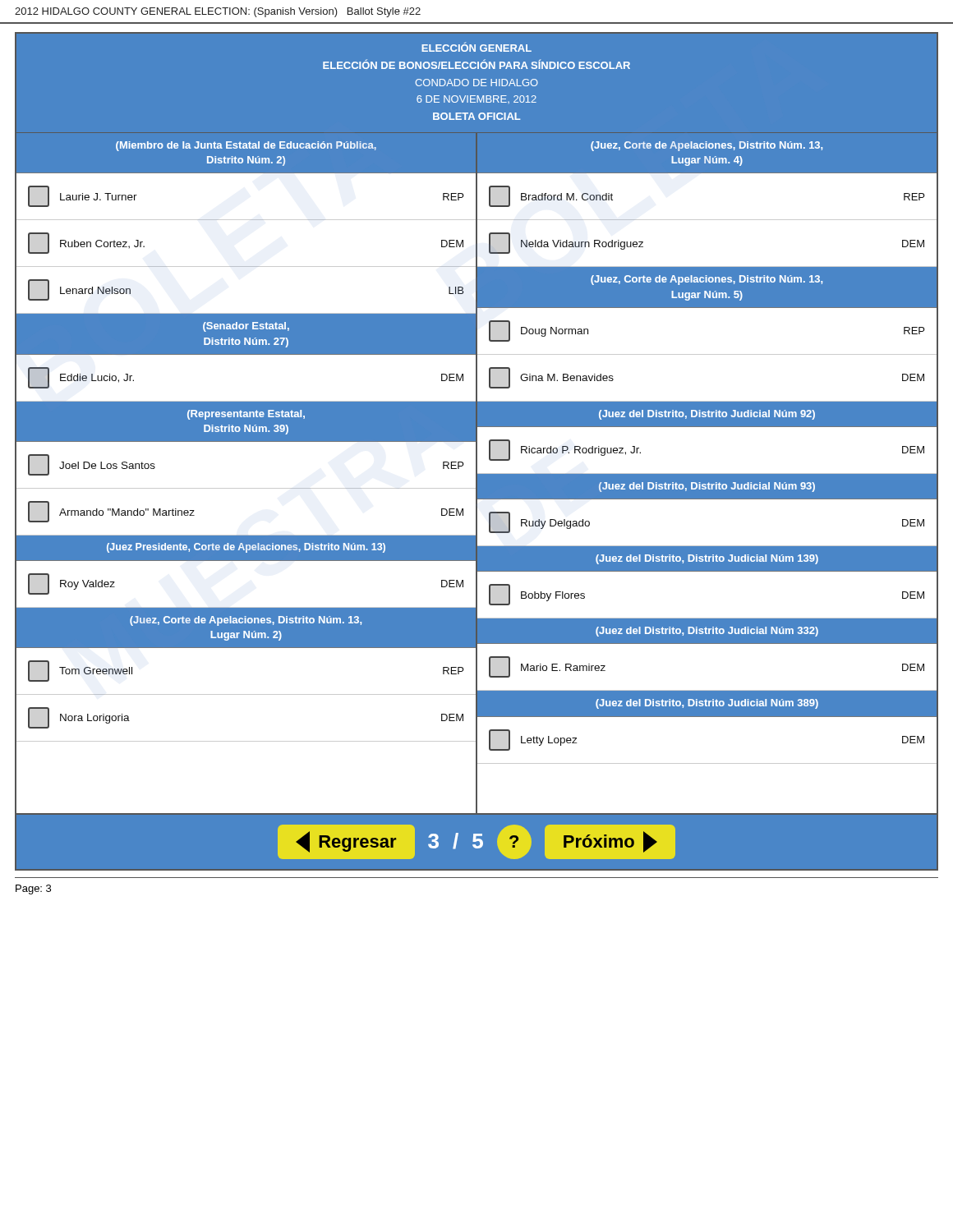Point to the text block starting "(Representante Estatal,Distrito Núm."

coord(246,421)
